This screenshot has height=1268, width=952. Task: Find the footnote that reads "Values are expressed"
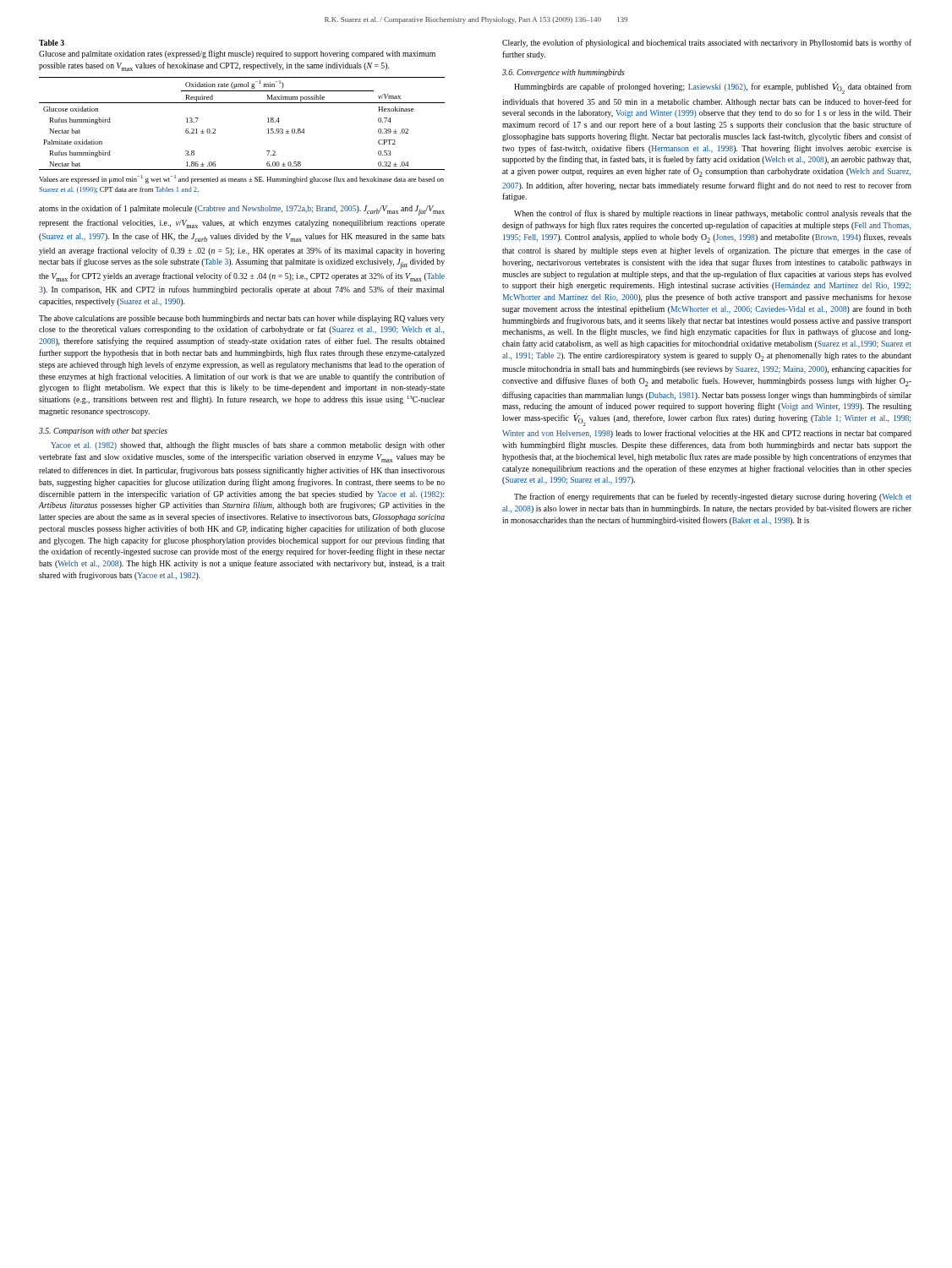(x=241, y=183)
